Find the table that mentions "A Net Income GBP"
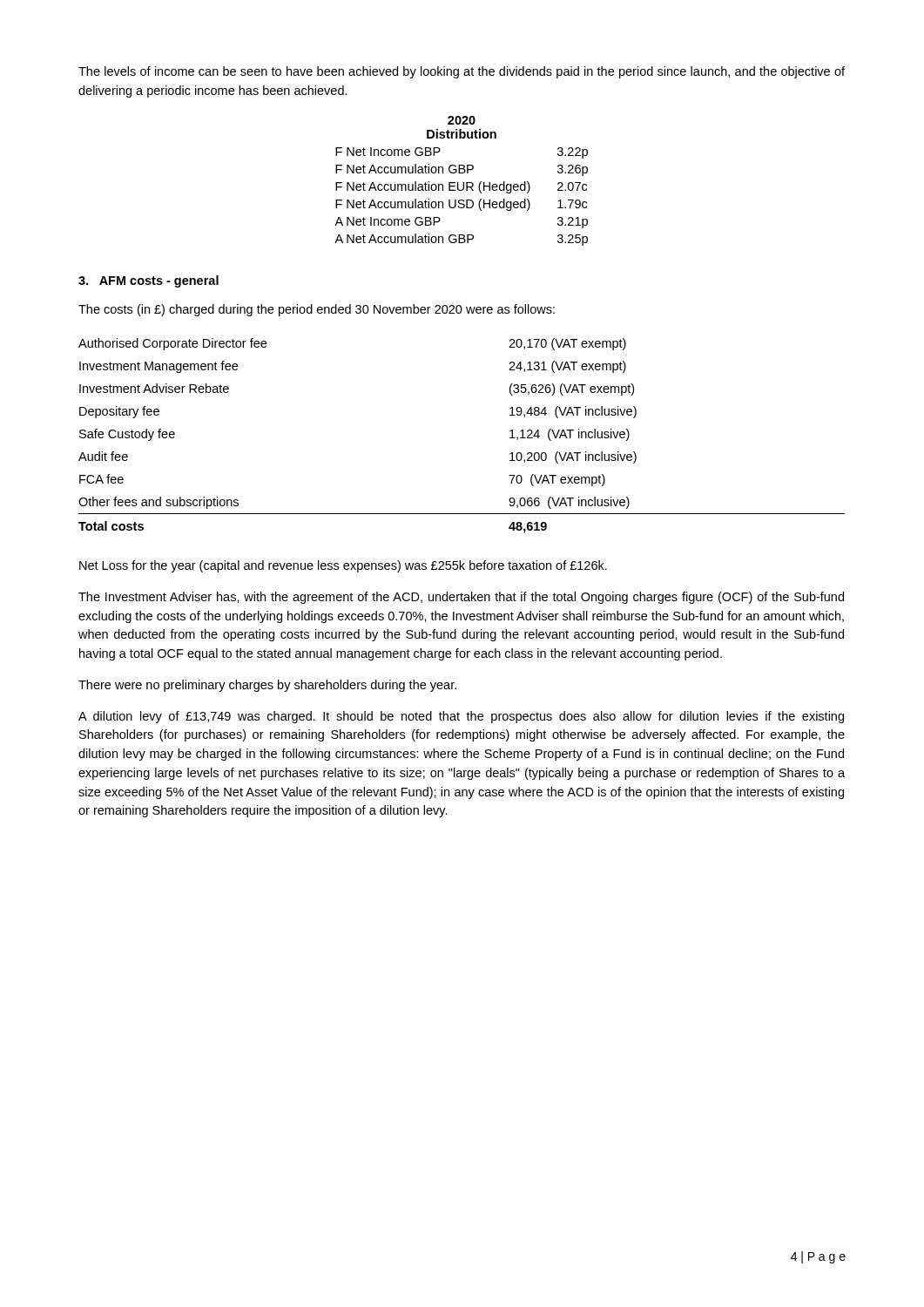Viewport: 924px width, 1307px height. coord(462,180)
